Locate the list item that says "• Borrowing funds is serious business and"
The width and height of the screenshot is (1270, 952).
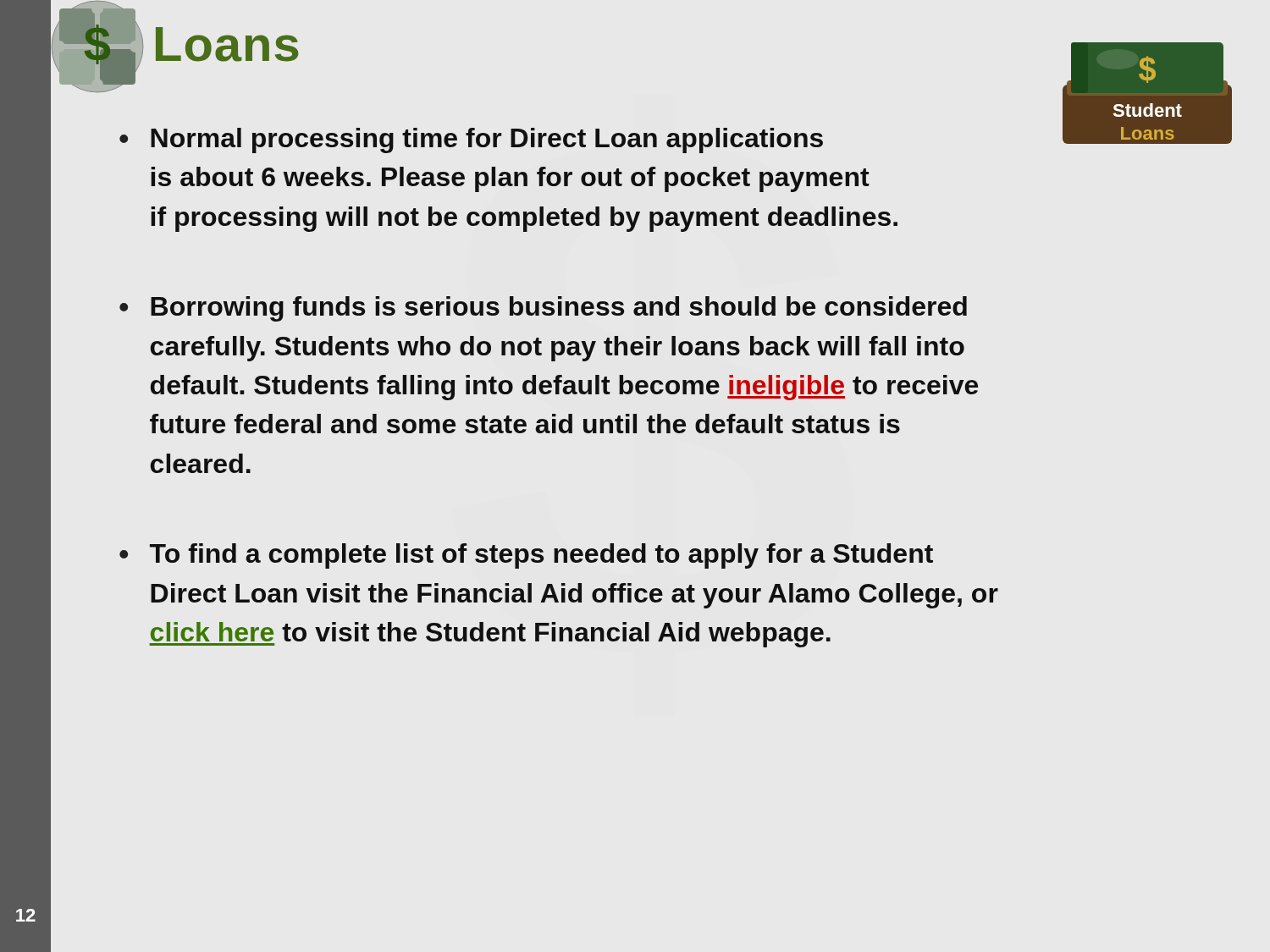549,385
